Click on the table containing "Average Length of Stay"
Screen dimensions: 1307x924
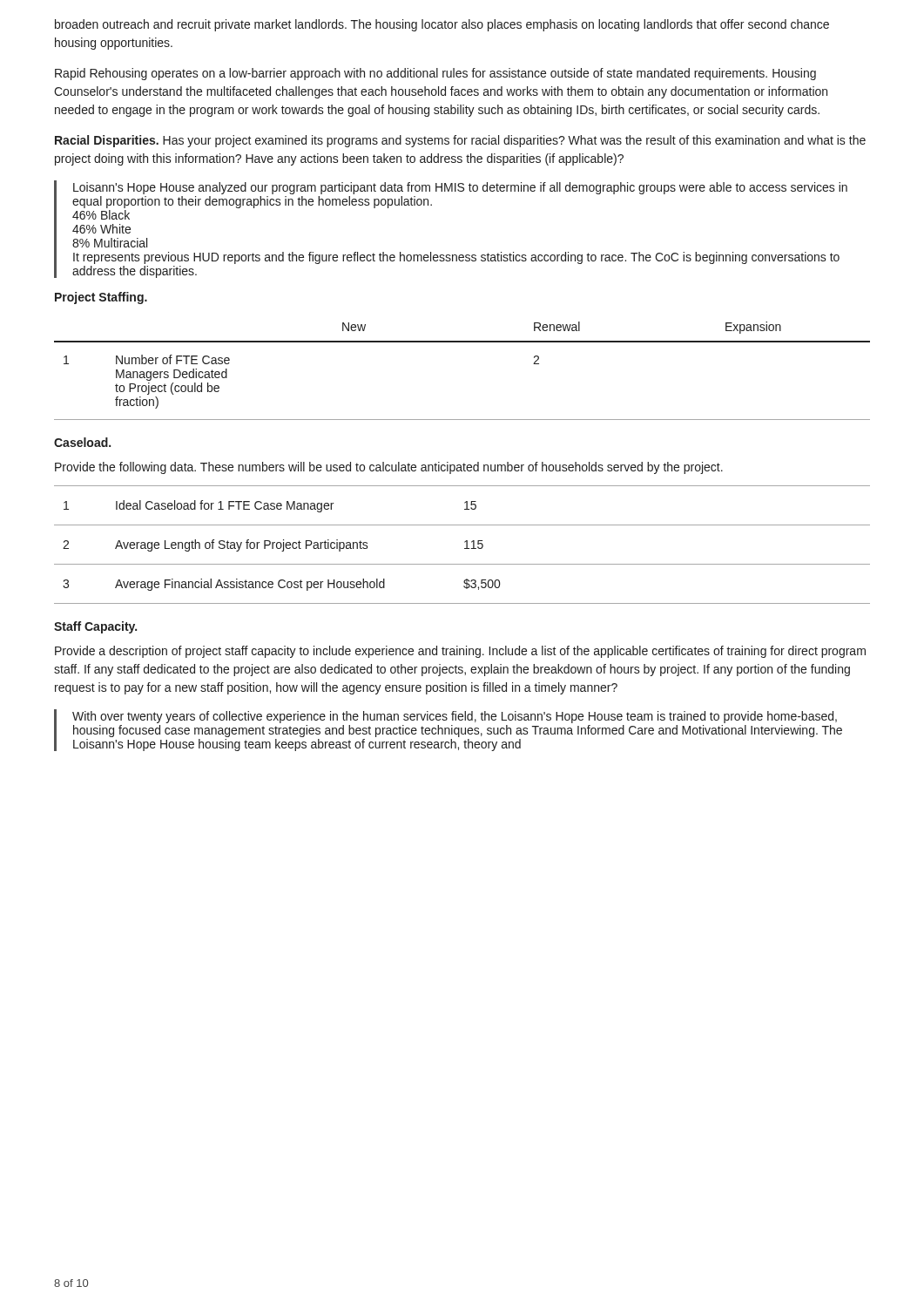(x=462, y=545)
